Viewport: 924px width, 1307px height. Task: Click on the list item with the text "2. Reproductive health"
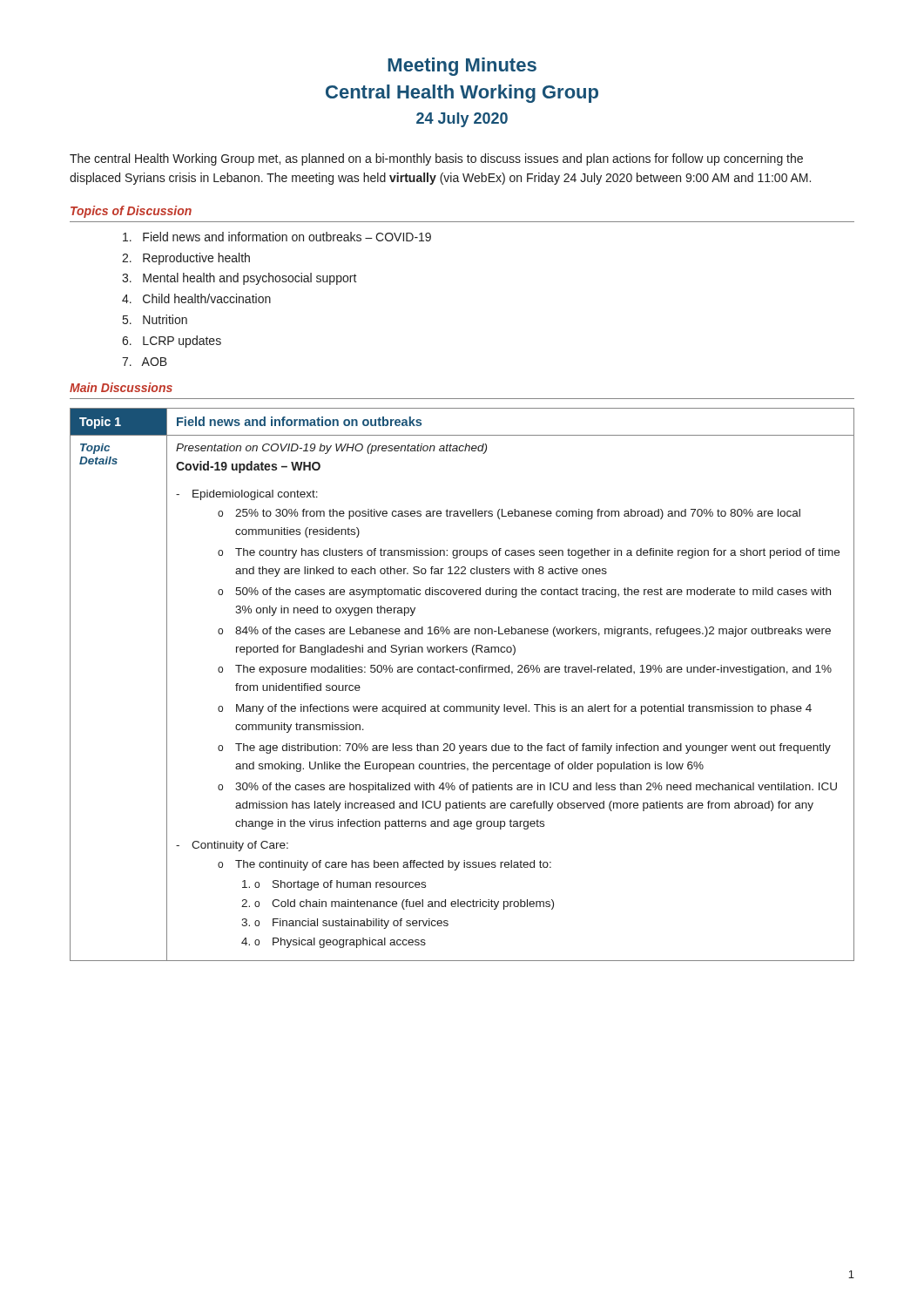point(186,258)
